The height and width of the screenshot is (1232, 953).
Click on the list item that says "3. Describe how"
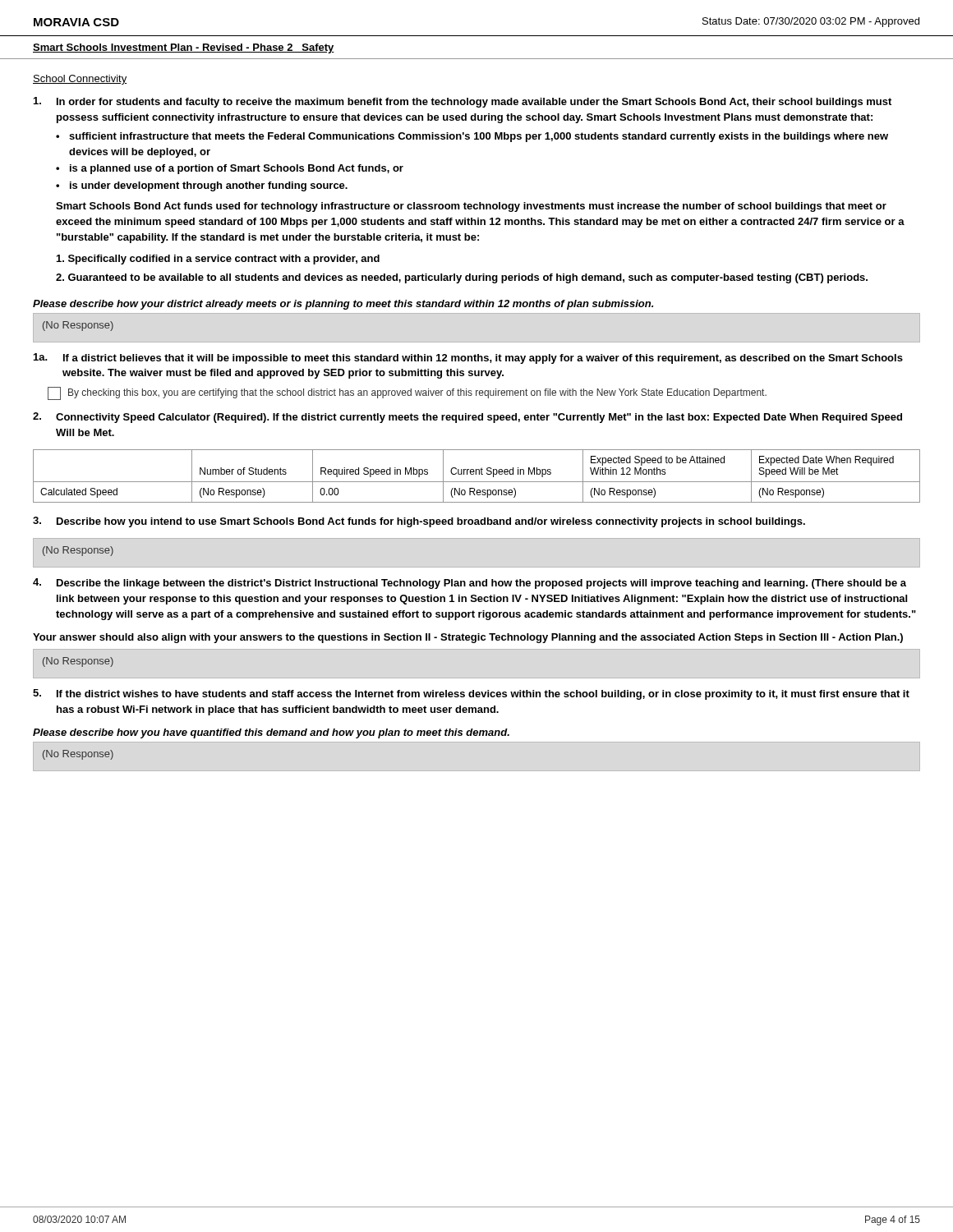tap(419, 522)
